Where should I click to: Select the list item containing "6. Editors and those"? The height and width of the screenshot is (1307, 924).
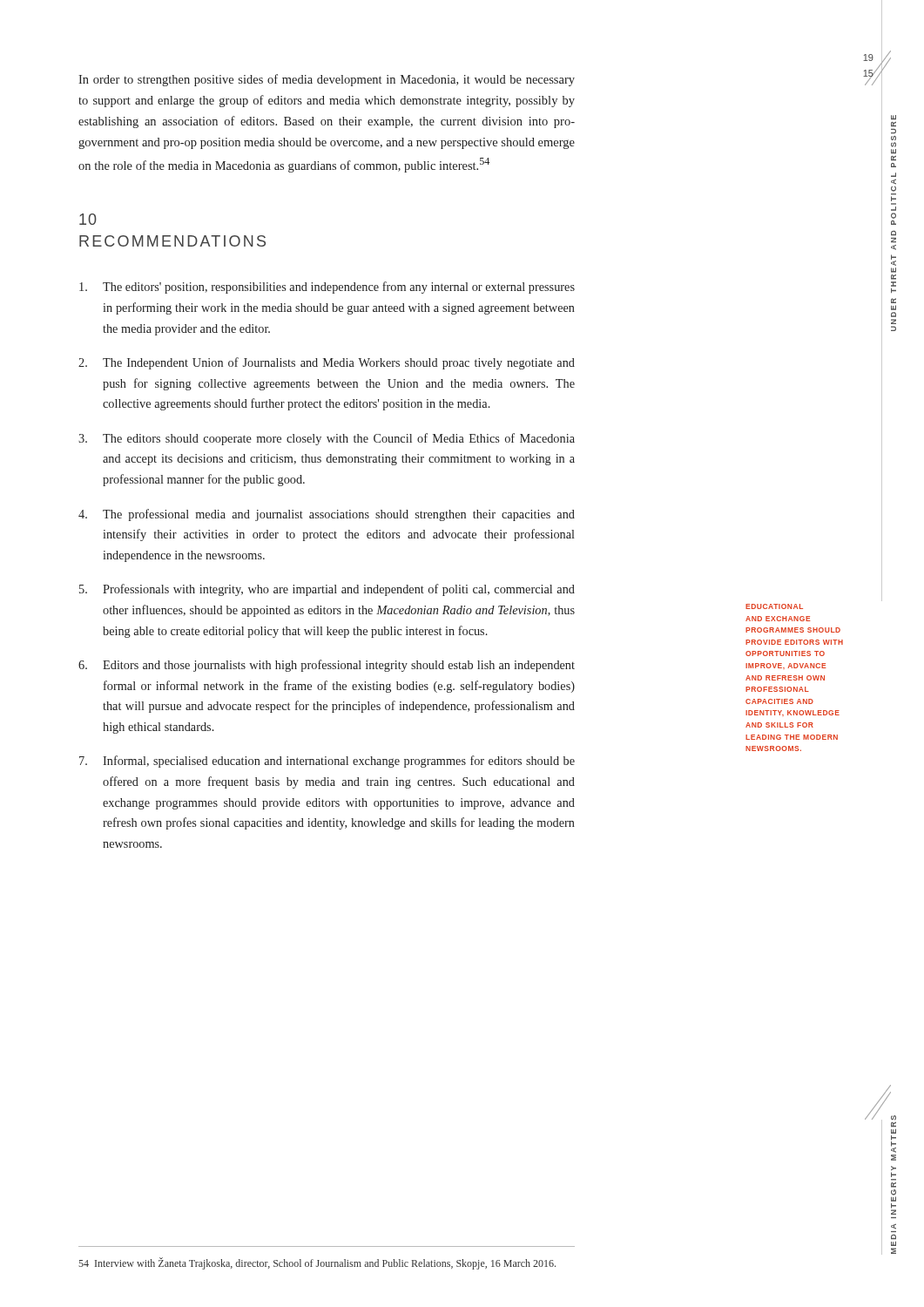point(327,696)
